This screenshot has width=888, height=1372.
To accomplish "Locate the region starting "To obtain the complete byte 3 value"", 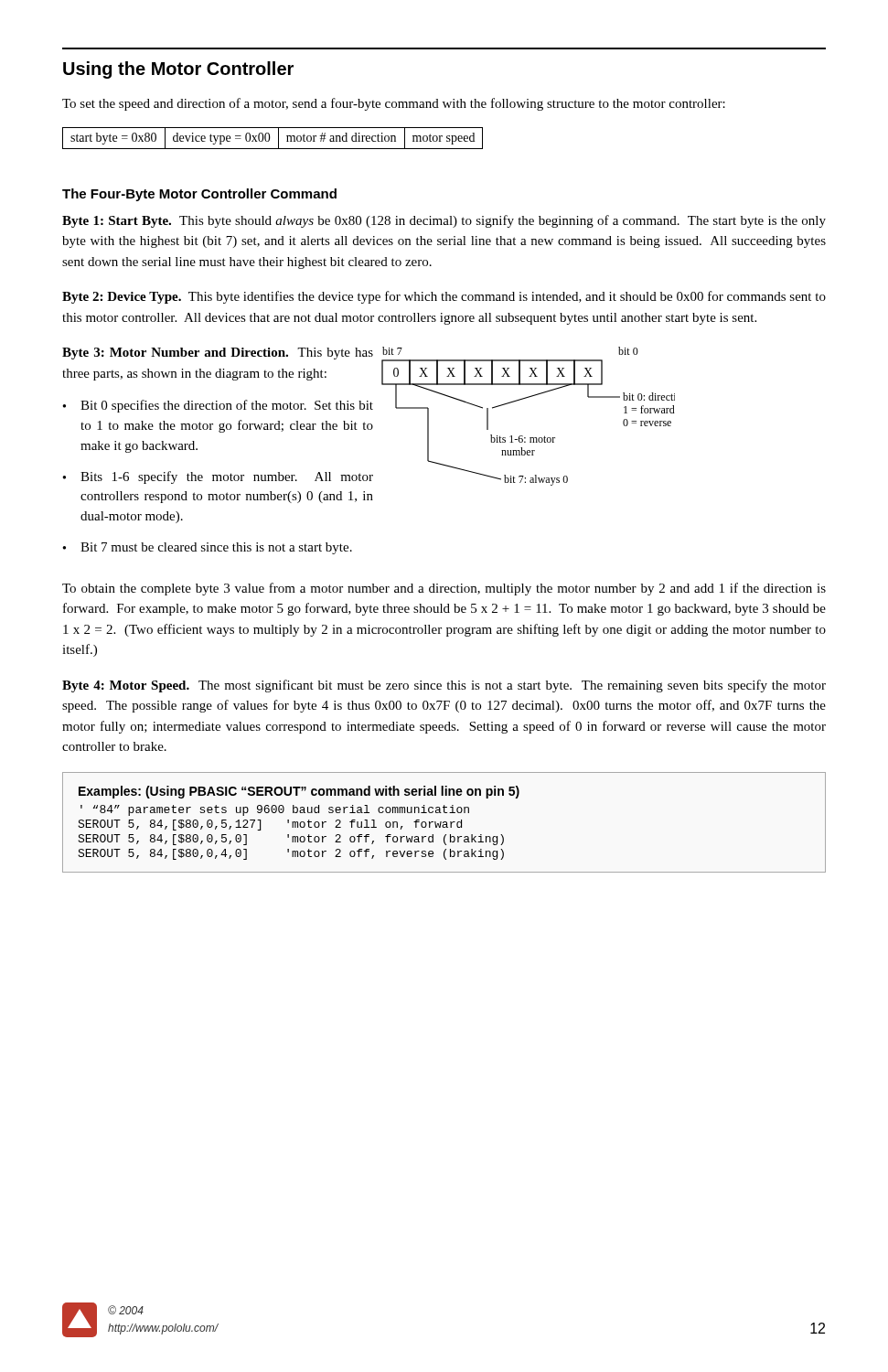I will coord(444,619).
